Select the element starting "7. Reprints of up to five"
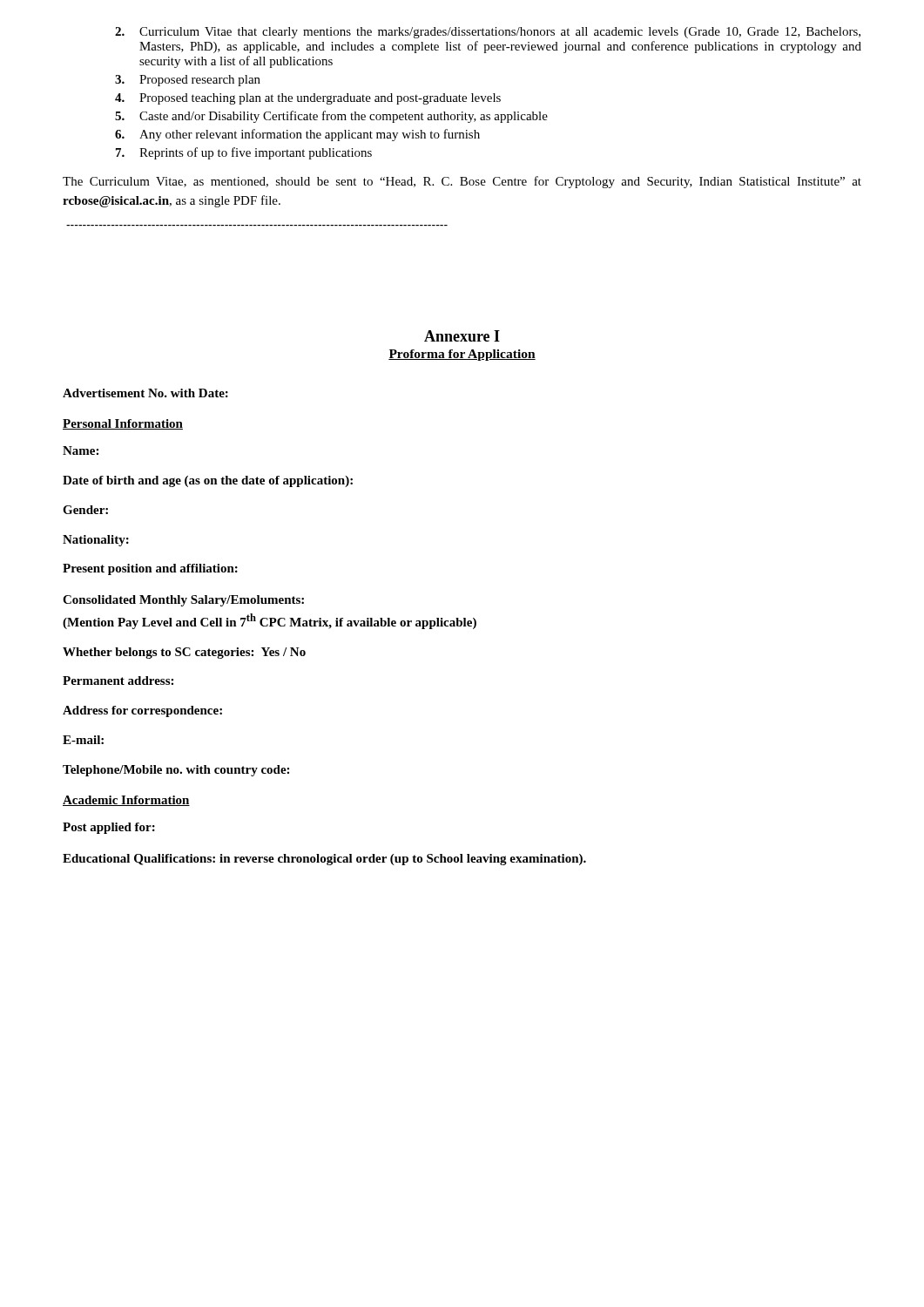The height and width of the screenshot is (1307, 924). pyautogui.click(x=244, y=153)
